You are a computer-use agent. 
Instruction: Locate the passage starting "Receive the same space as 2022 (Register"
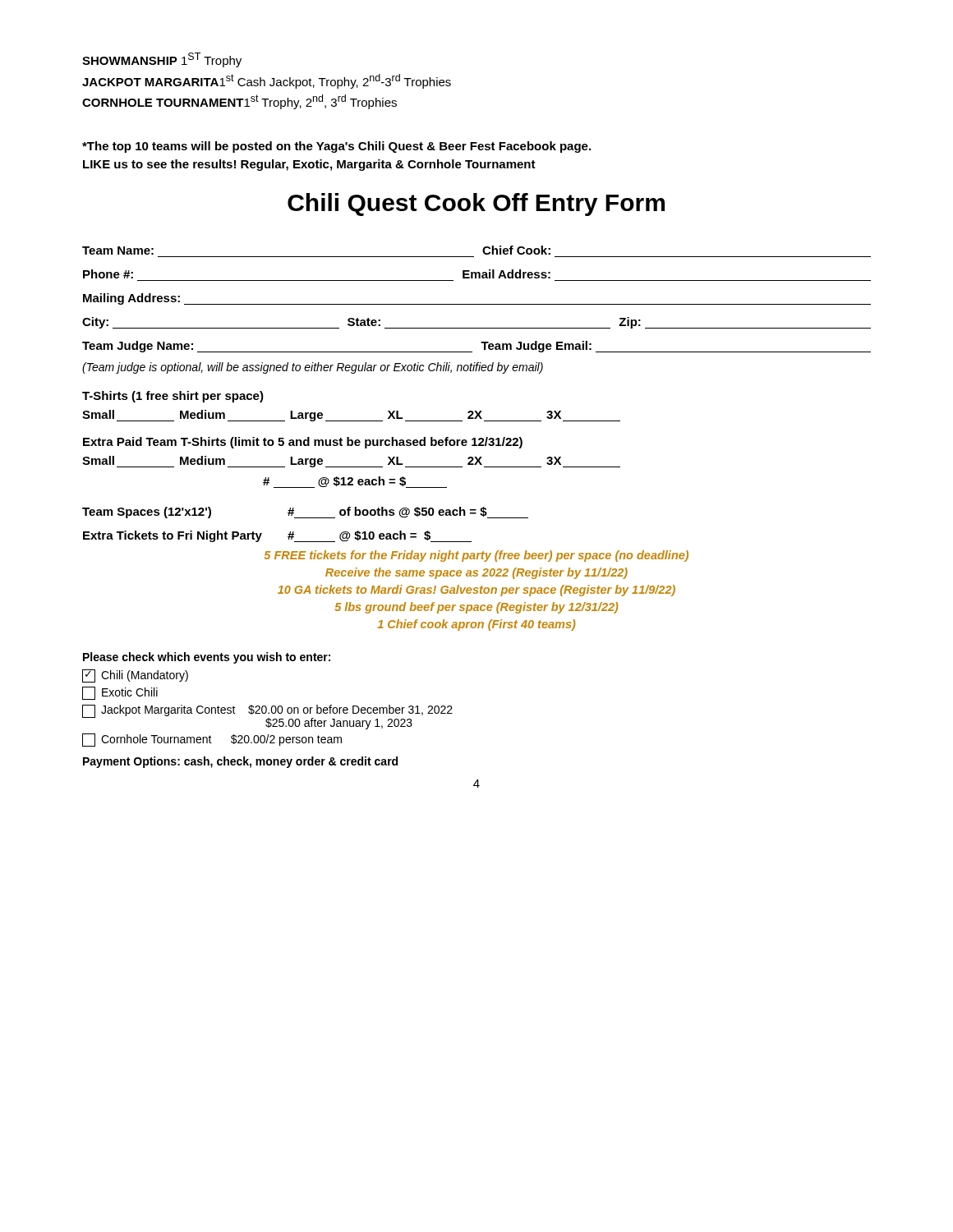(x=476, y=572)
